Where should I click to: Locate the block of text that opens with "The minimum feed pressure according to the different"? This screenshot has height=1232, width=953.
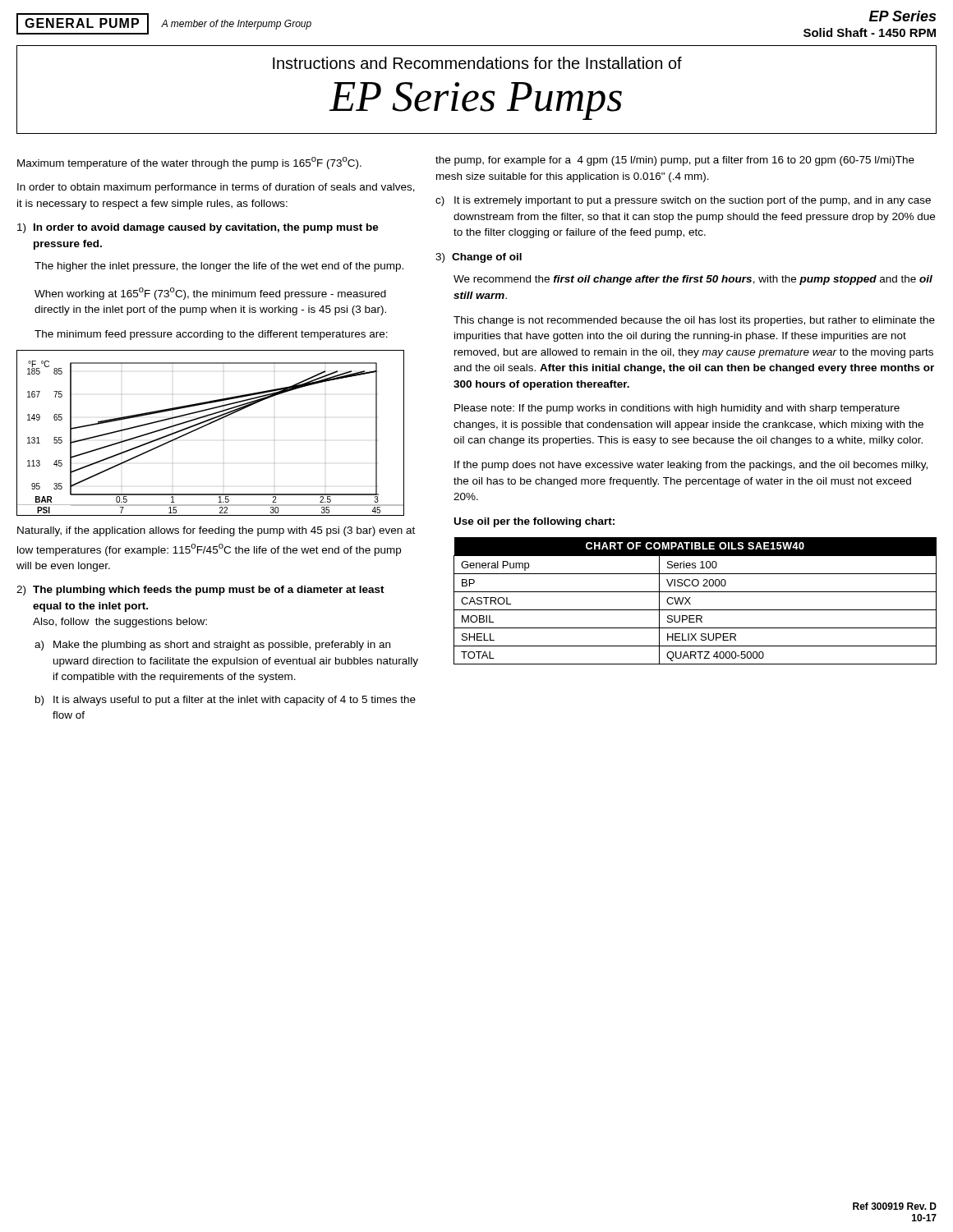point(211,334)
